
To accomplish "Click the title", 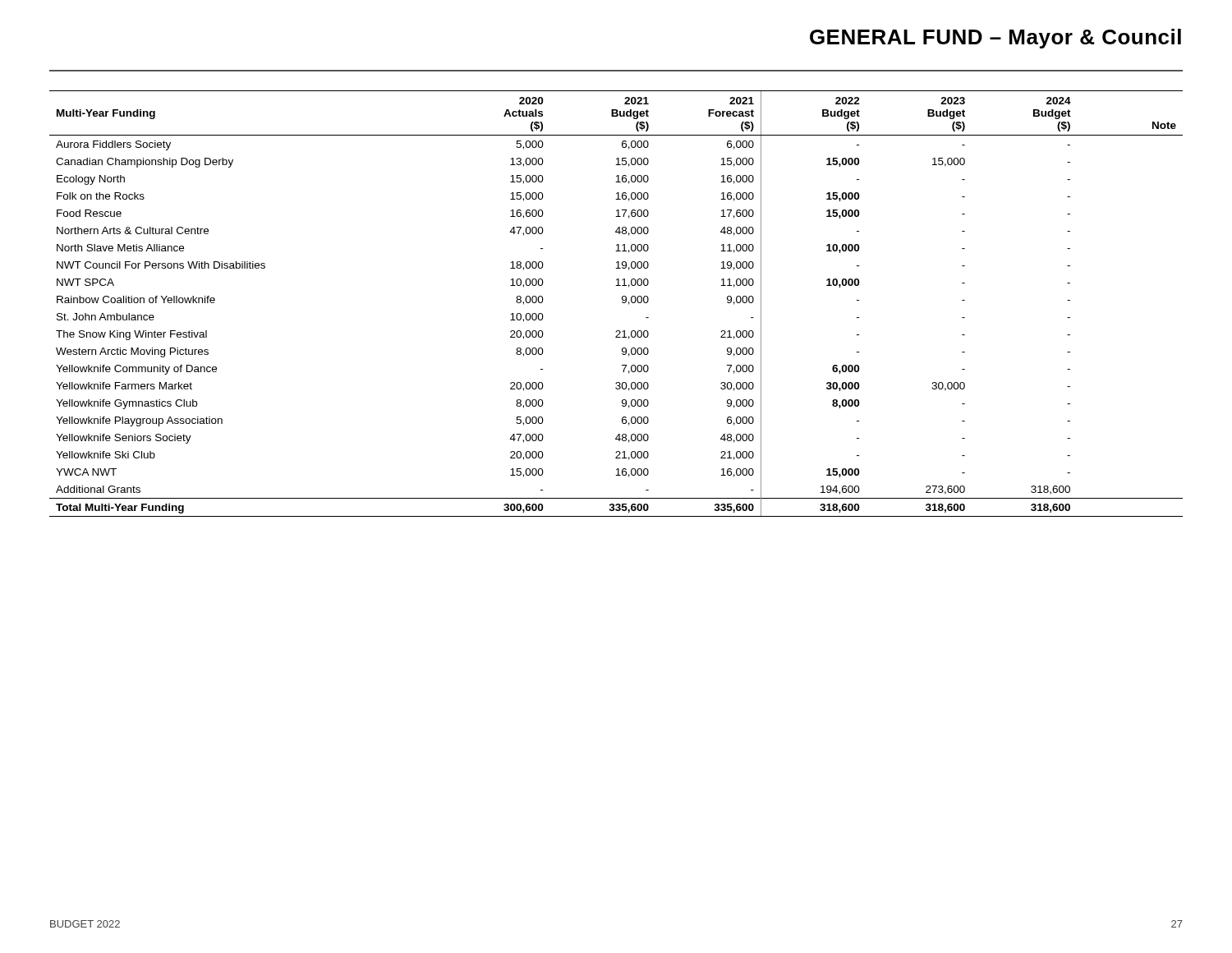I will coord(591,37).
